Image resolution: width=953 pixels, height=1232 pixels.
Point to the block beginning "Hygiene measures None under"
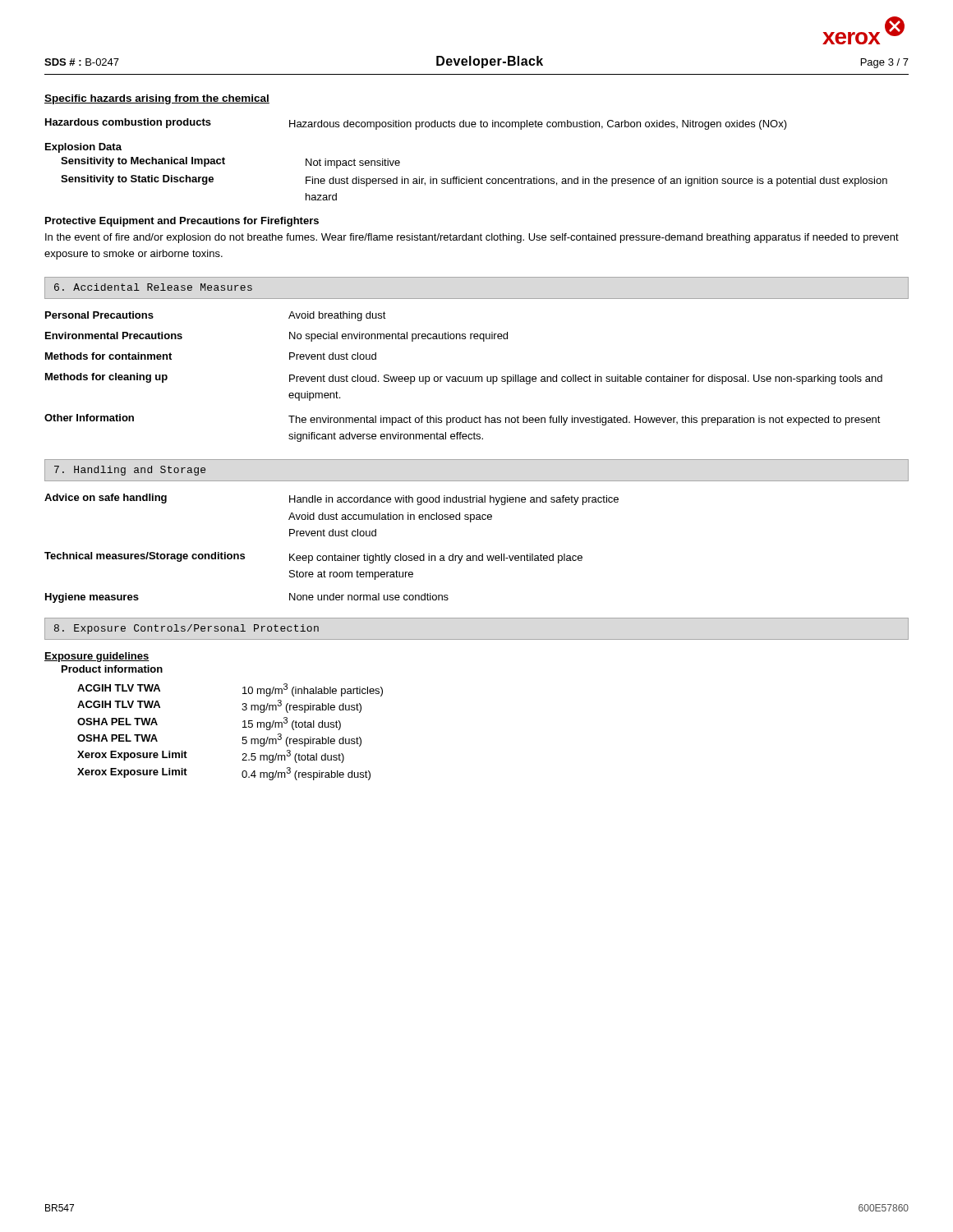coord(93,598)
